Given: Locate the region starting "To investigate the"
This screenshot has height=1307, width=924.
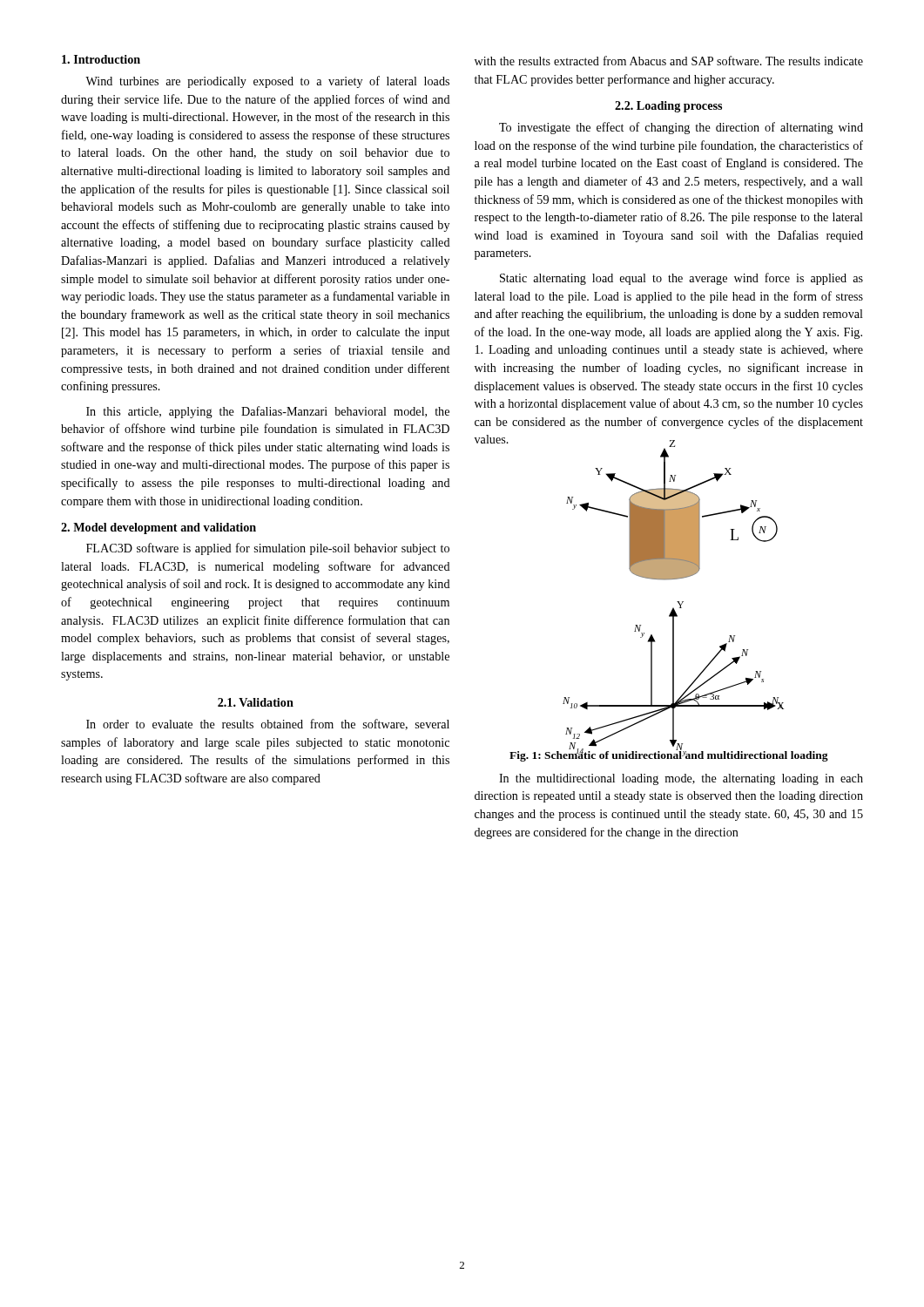Looking at the screenshot, I should [669, 190].
